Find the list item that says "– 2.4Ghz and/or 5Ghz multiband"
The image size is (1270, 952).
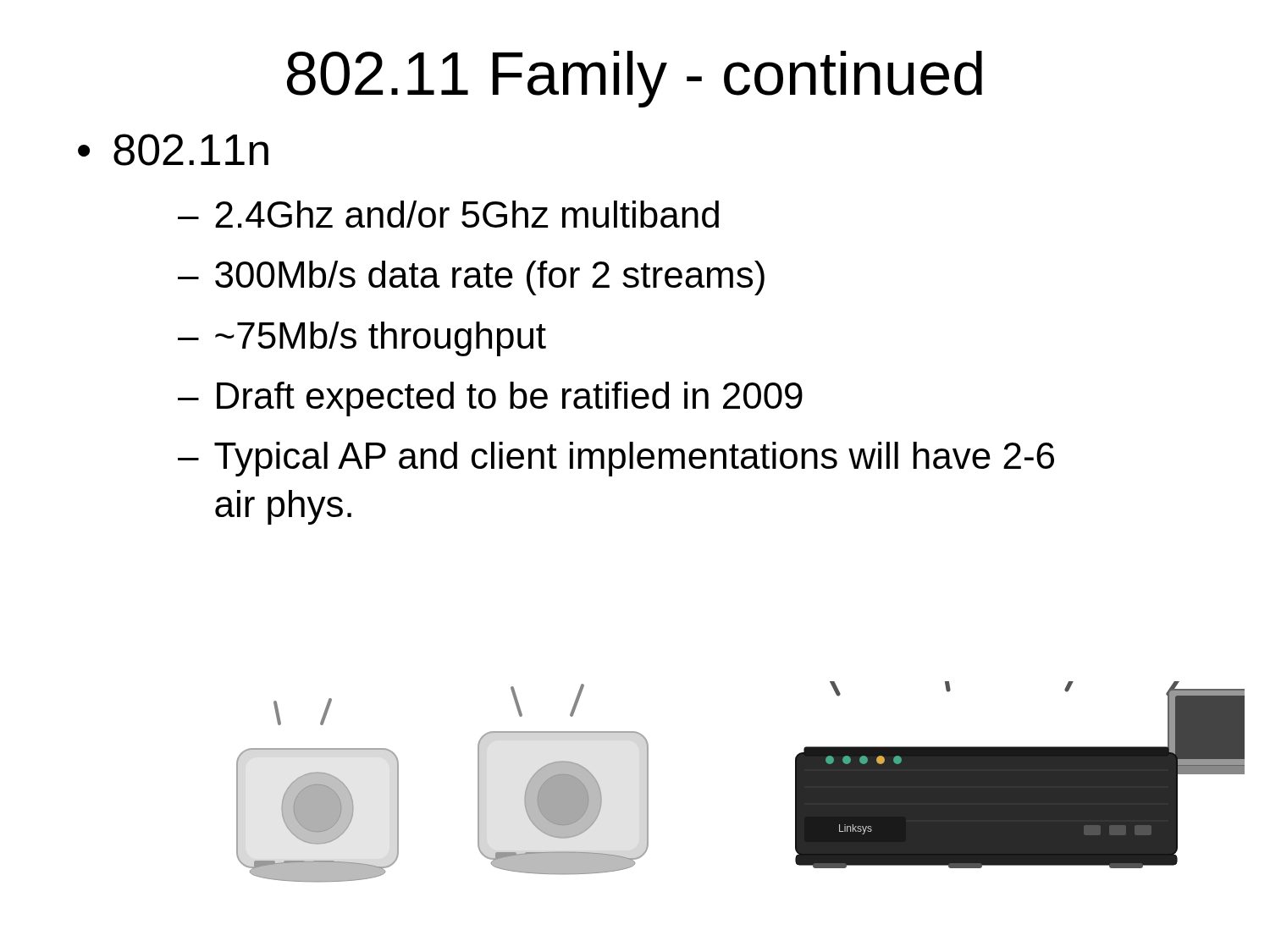pyautogui.click(x=449, y=215)
